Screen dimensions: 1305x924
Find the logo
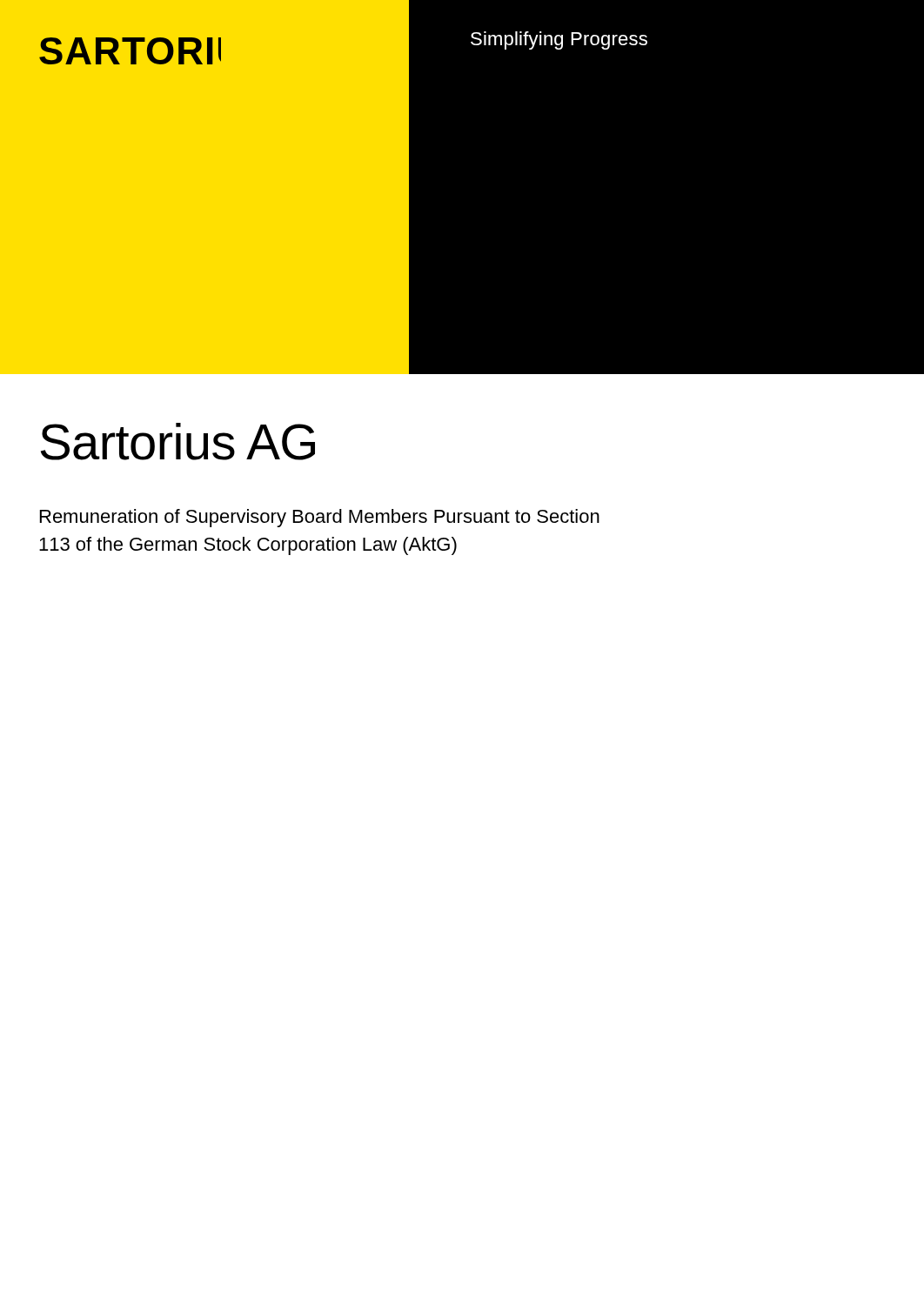130,52
